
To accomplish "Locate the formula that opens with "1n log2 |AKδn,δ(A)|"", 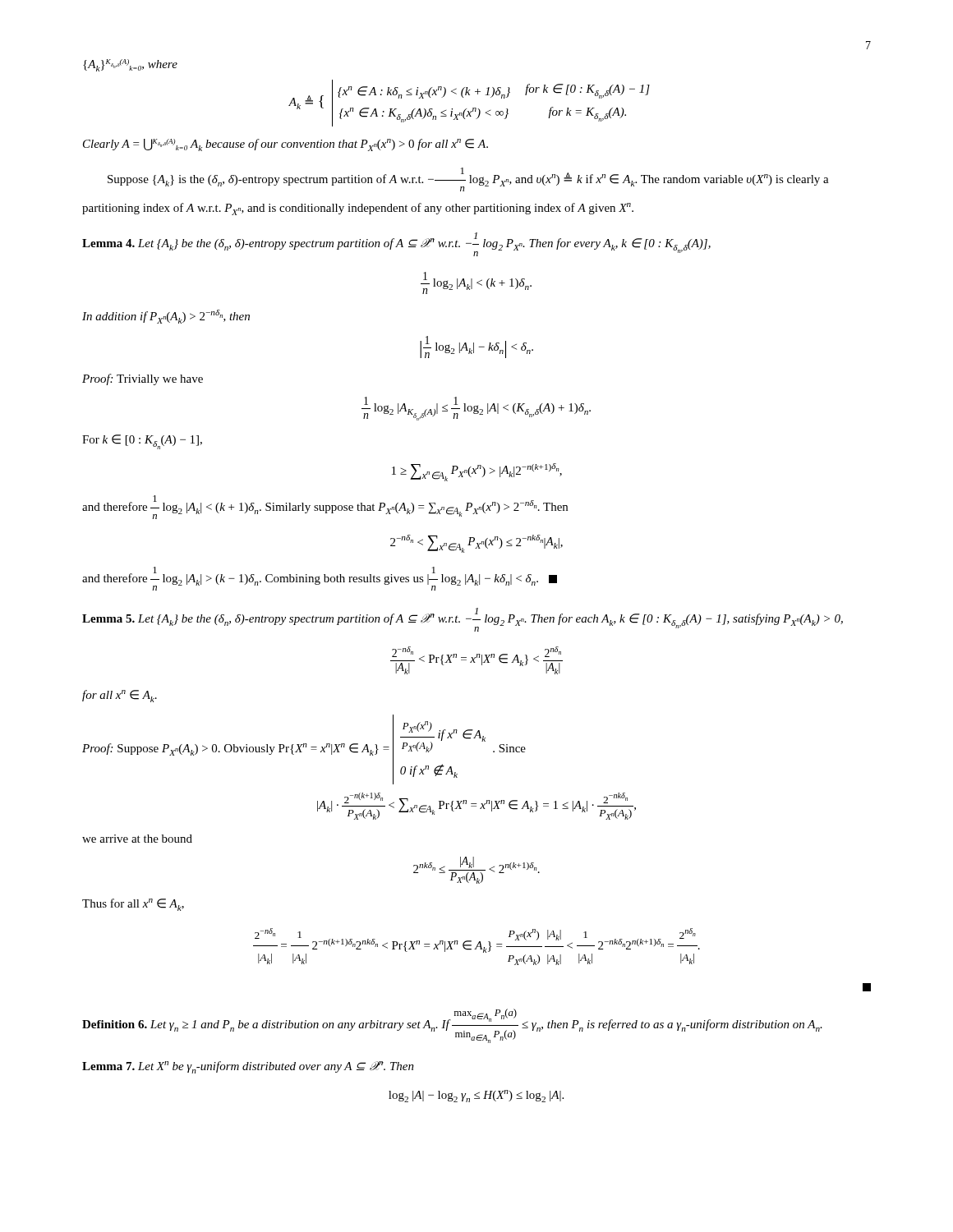I will tap(476, 409).
